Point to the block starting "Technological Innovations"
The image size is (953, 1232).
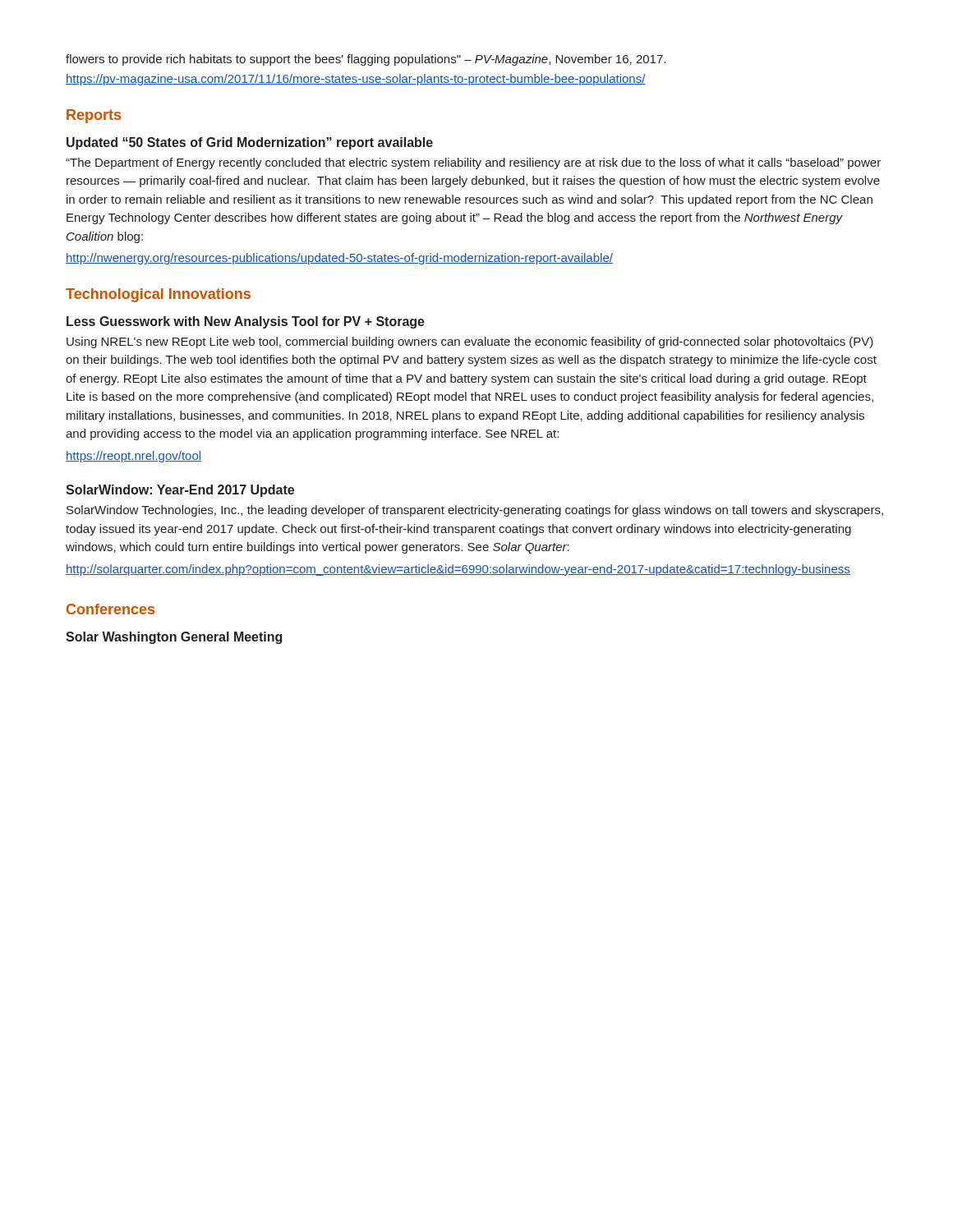pos(158,294)
